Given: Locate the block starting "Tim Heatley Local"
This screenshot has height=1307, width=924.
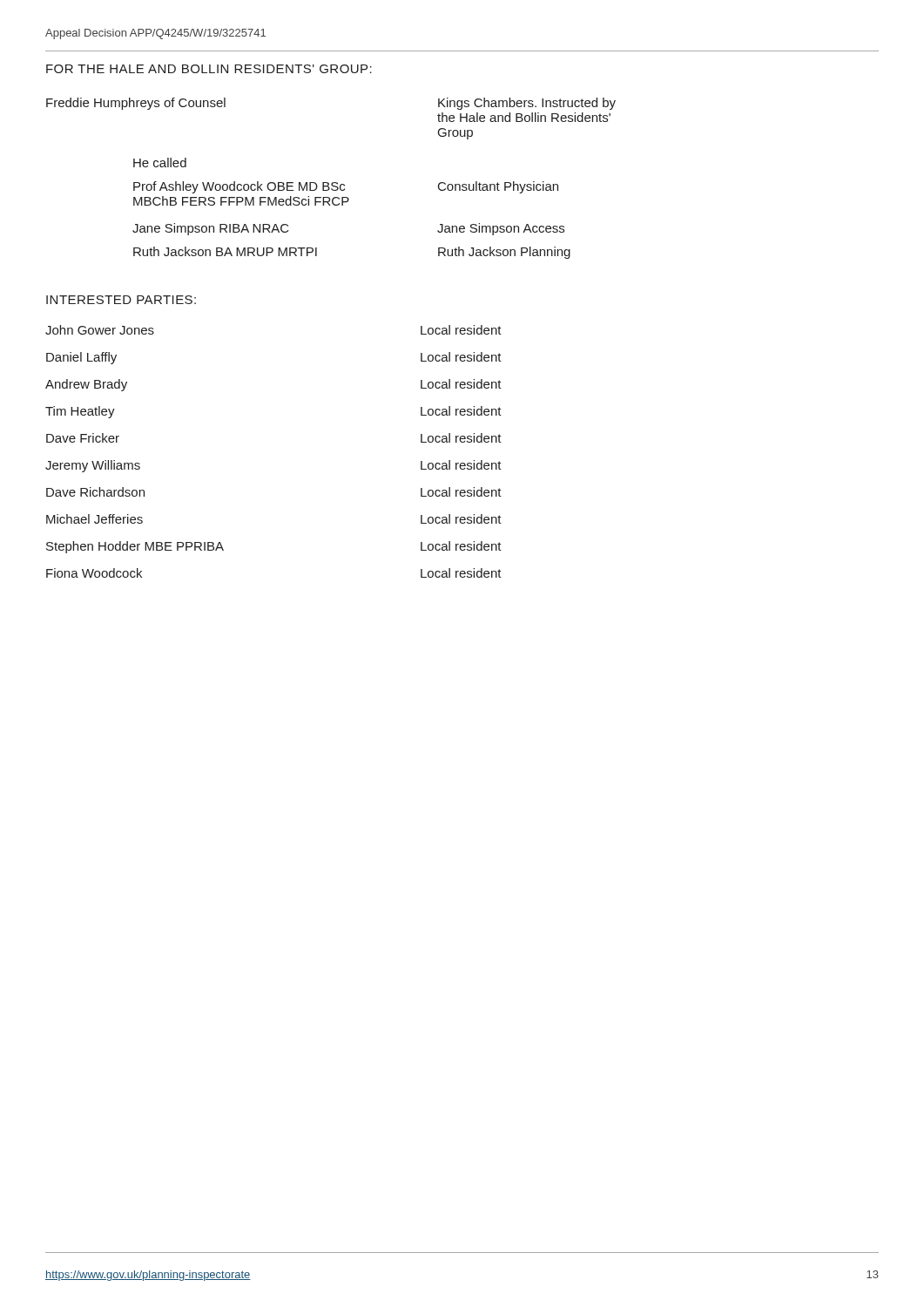Looking at the screenshot, I should click(462, 411).
